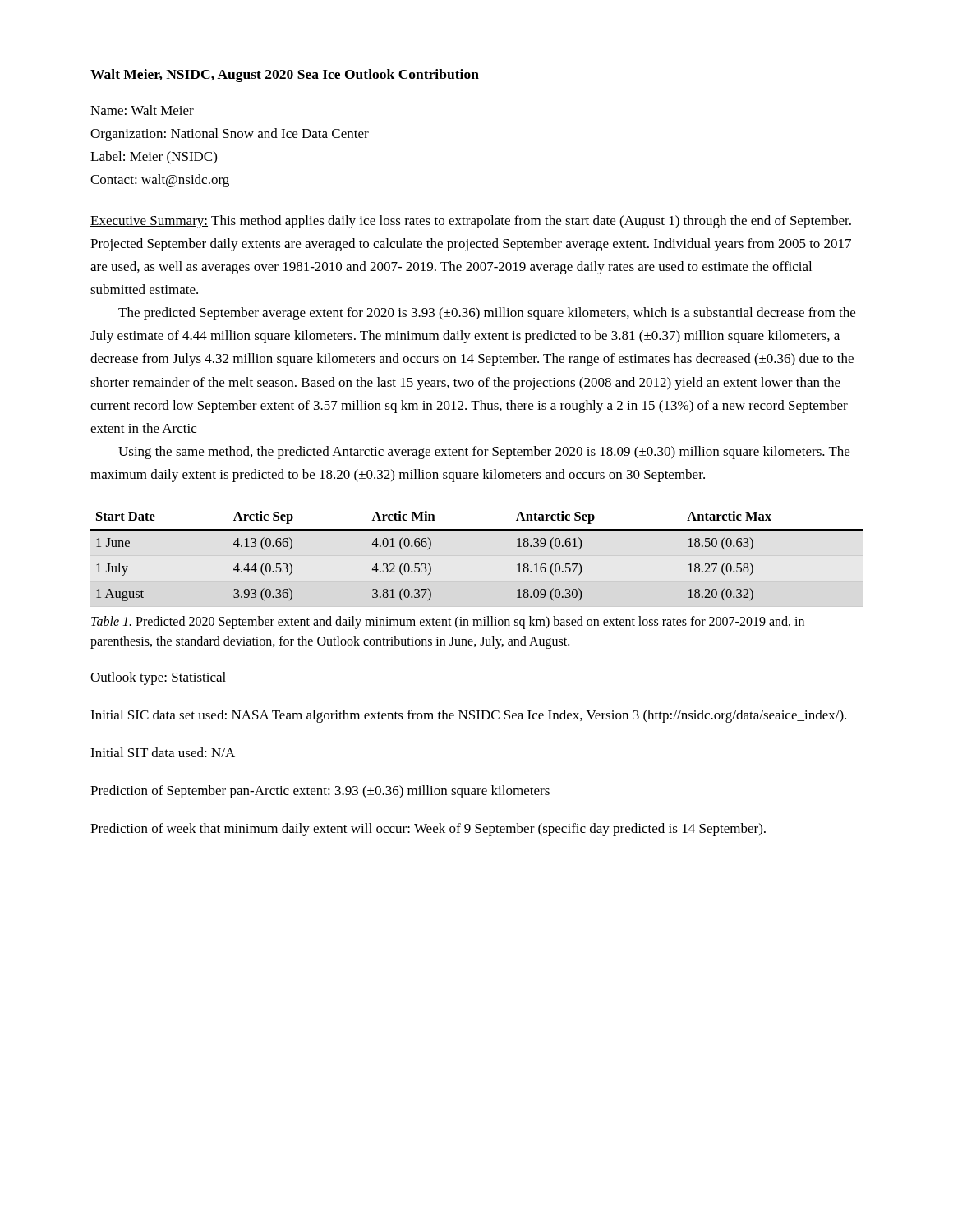The width and height of the screenshot is (953, 1232).
Task: Locate the text starting "Initial SIT data used: N/A"
Action: [x=163, y=753]
